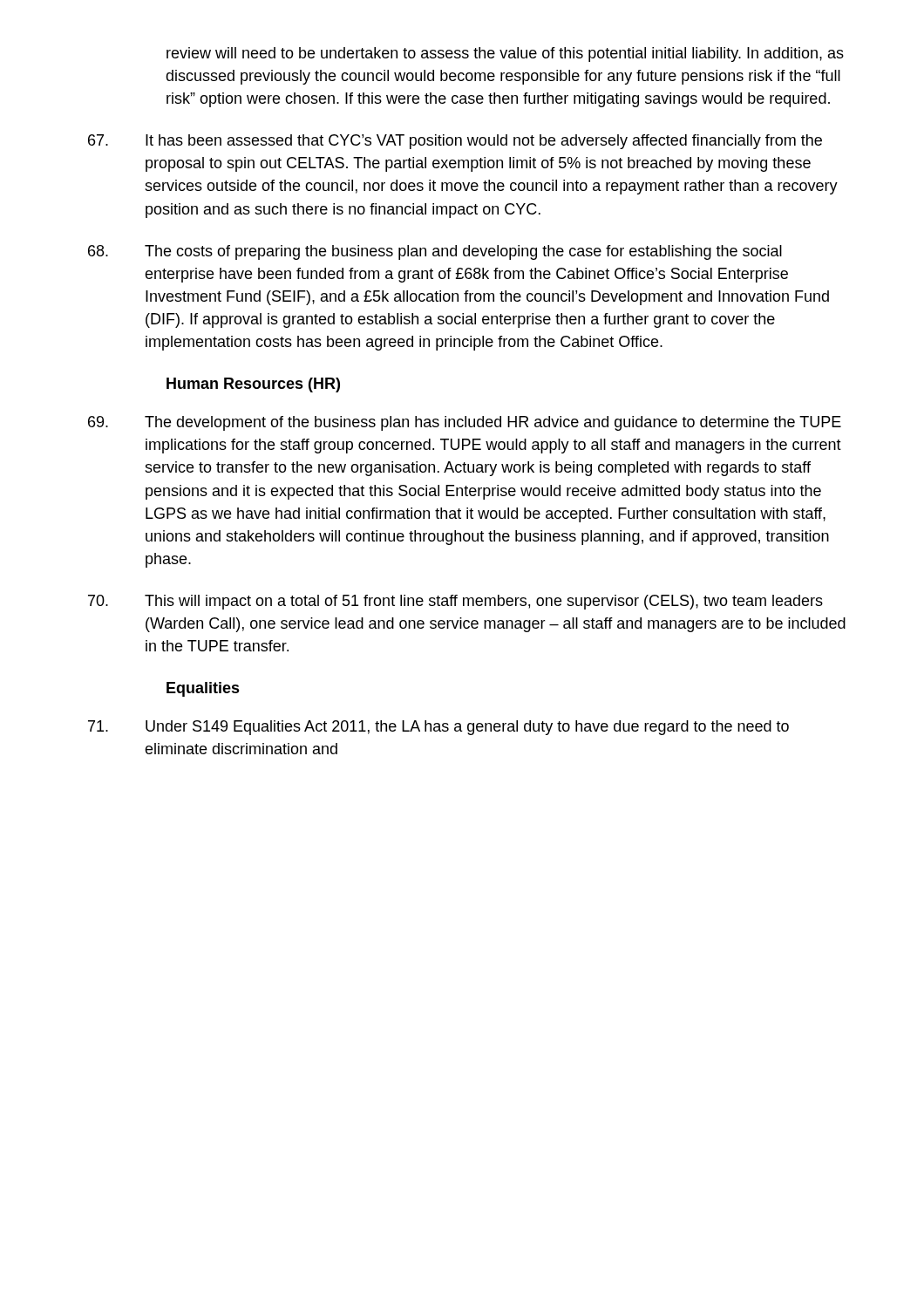924x1308 pixels.
Task: Point to the block starting "Human Resources (HR)"
Action: point(253,384)
